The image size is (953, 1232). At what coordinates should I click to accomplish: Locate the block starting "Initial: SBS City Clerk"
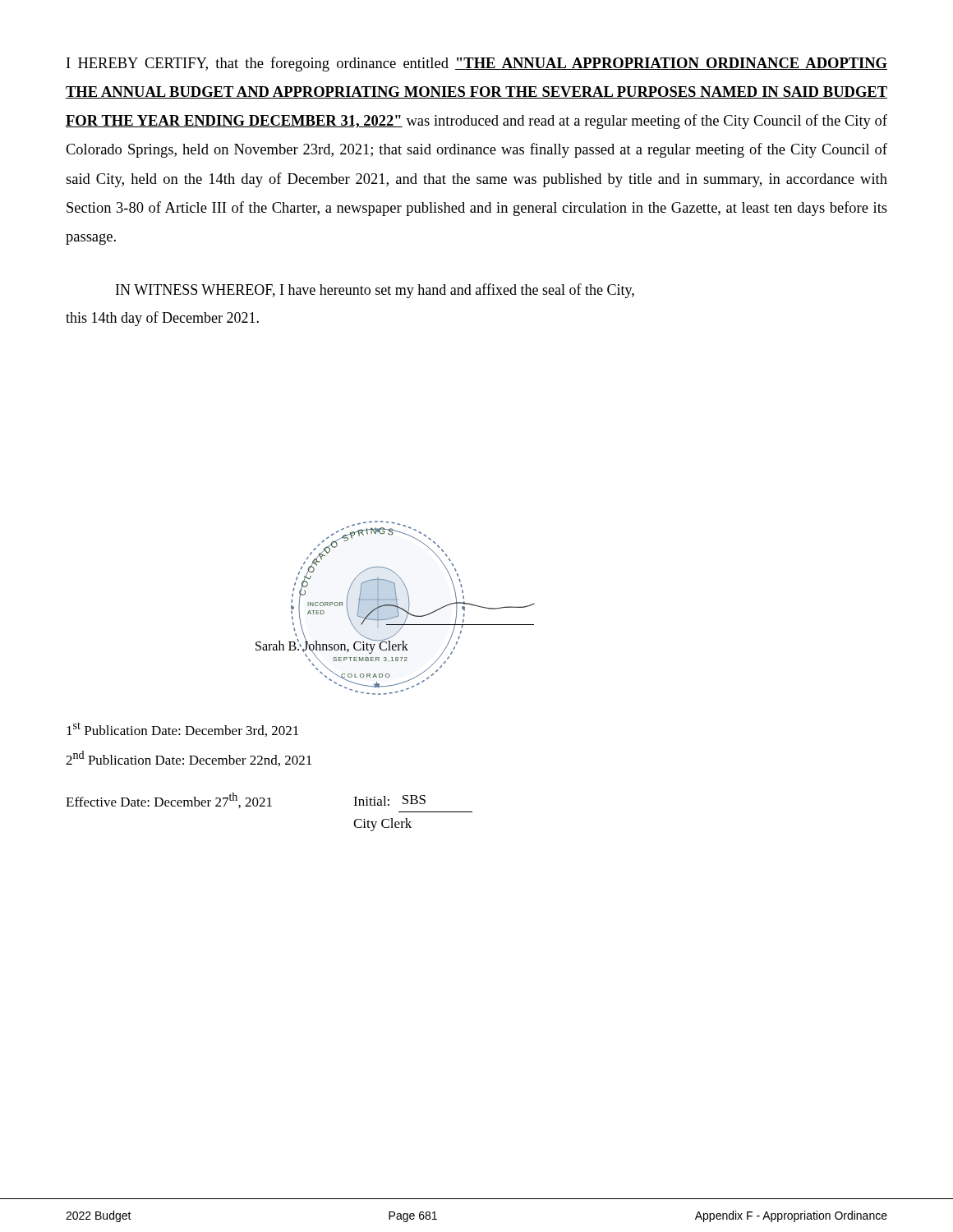click(413, 810)
